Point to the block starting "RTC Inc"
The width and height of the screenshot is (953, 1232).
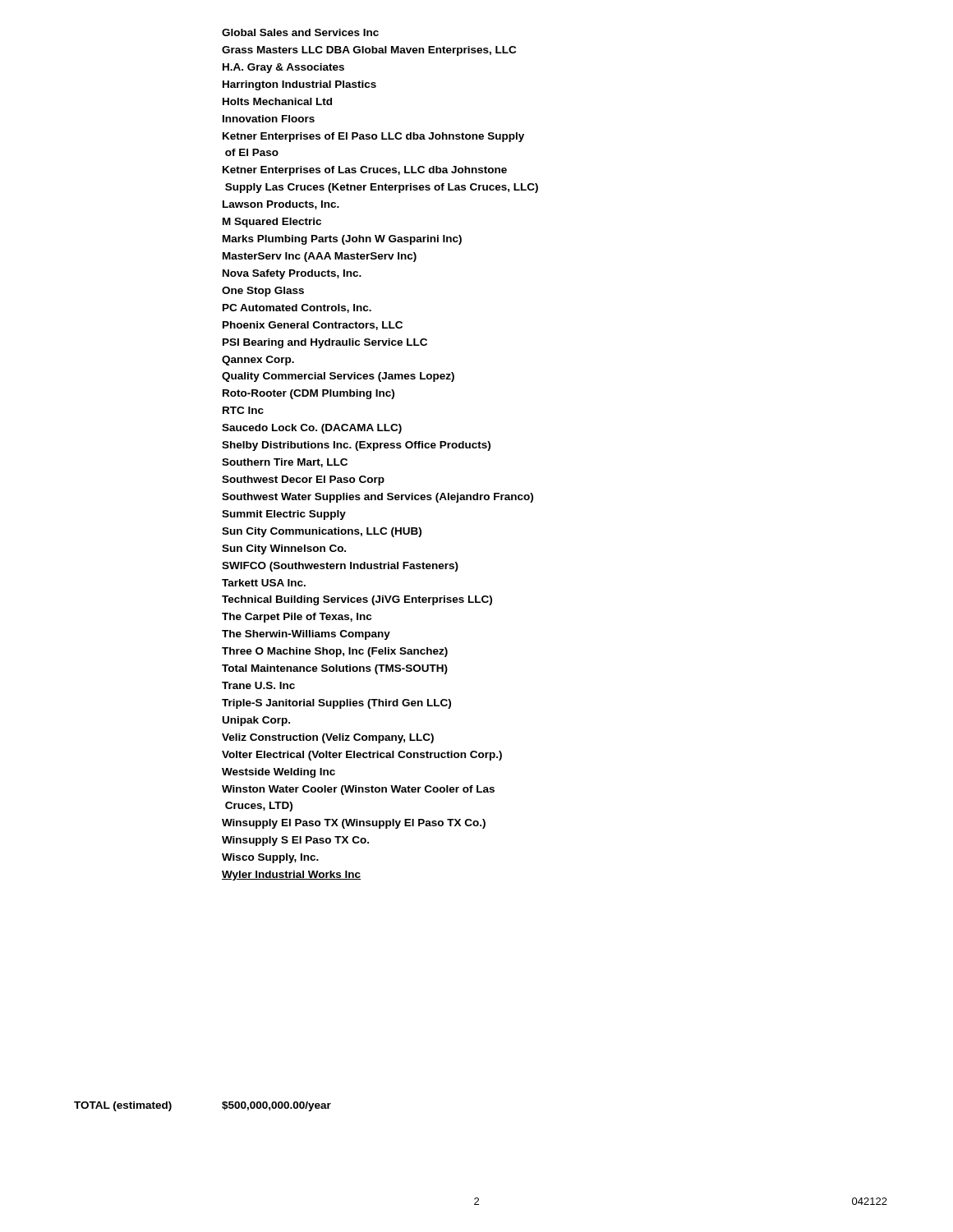tap(243, 410)
